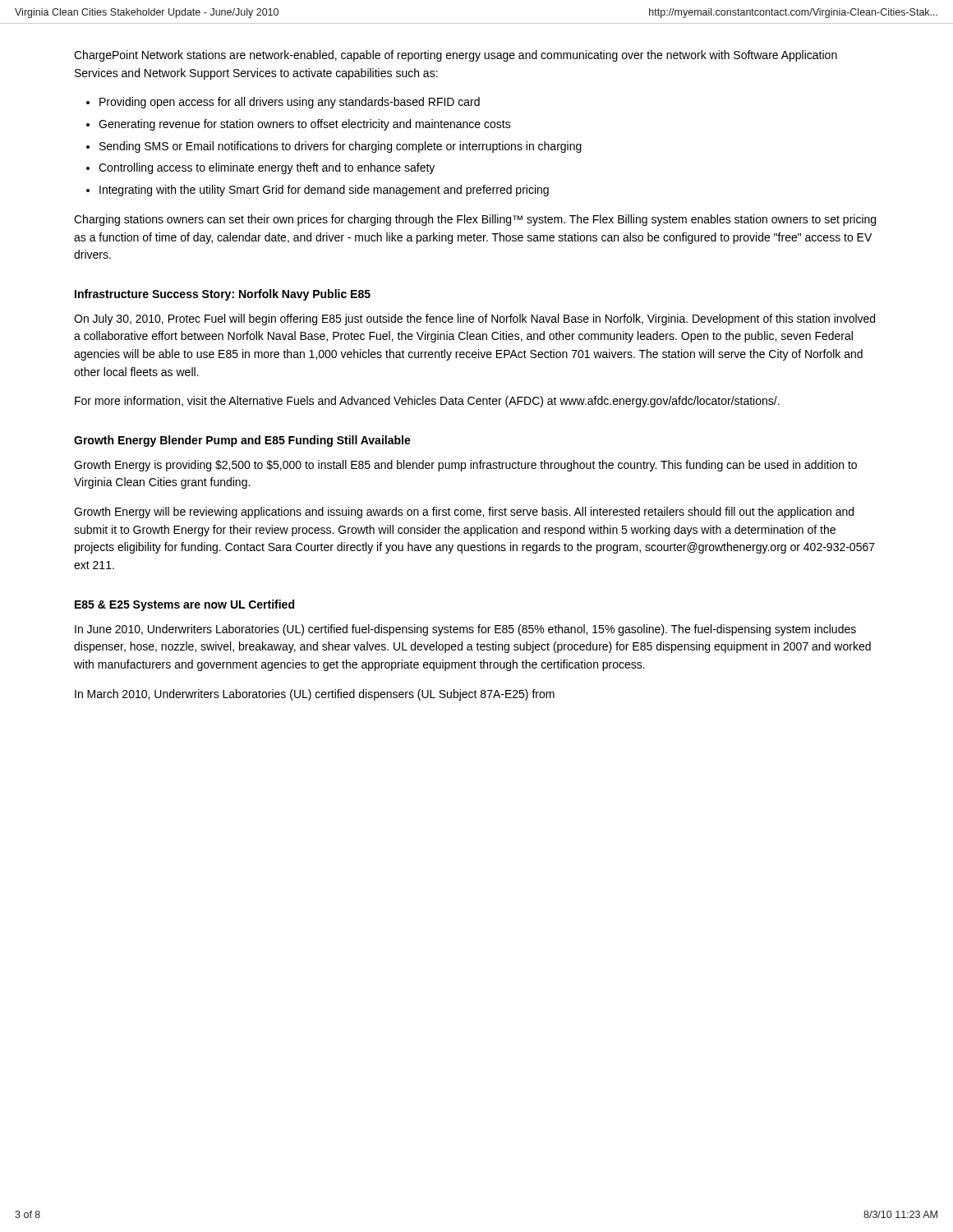The width and height of the screenshot is (953, 1232).
Task: Locate the passage starting "Growth Energy Blender Pump and E85 Funding"
Action: (x=242, y=440)
